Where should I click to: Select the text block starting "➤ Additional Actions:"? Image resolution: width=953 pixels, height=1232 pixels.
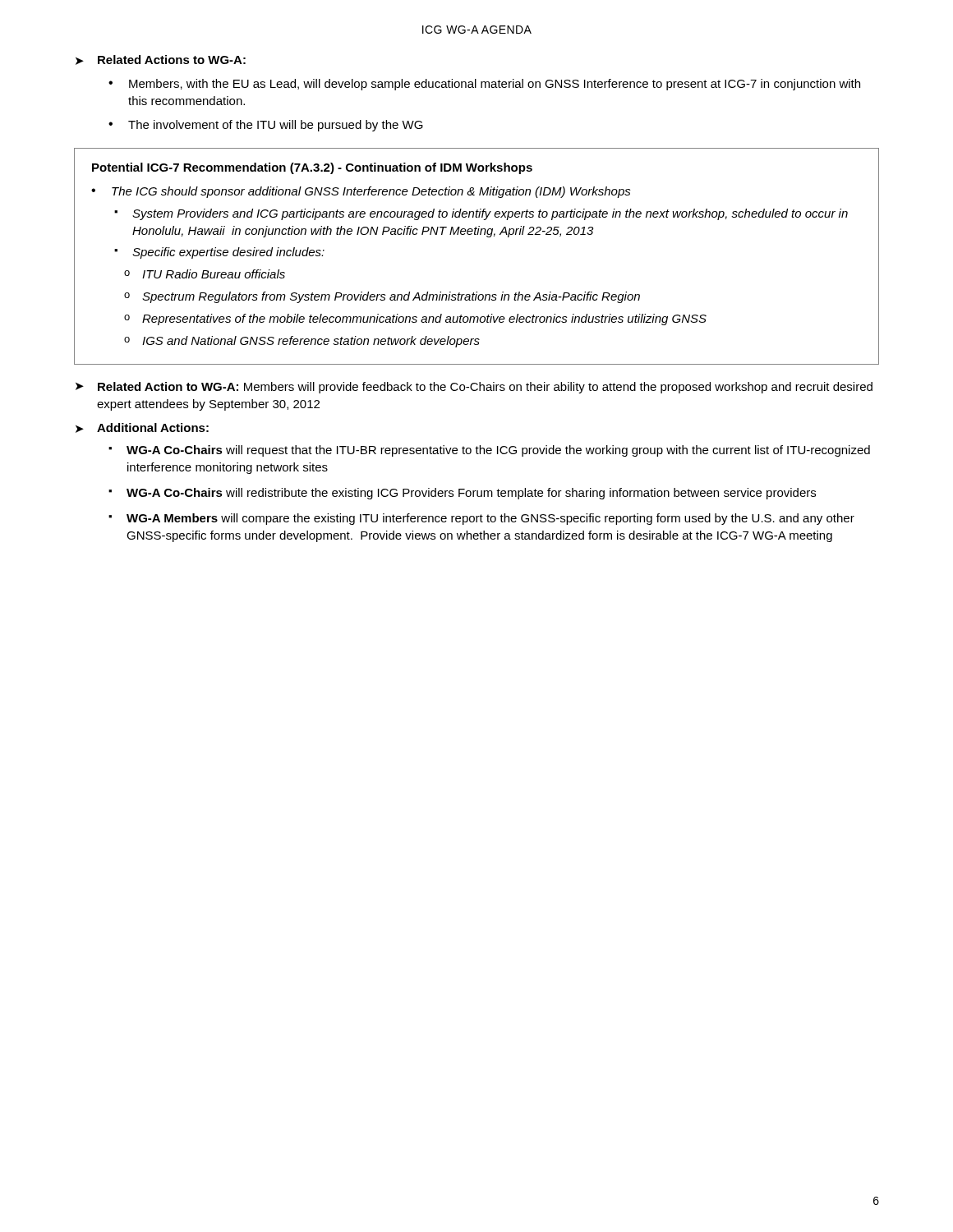click(x=142, y=428)
